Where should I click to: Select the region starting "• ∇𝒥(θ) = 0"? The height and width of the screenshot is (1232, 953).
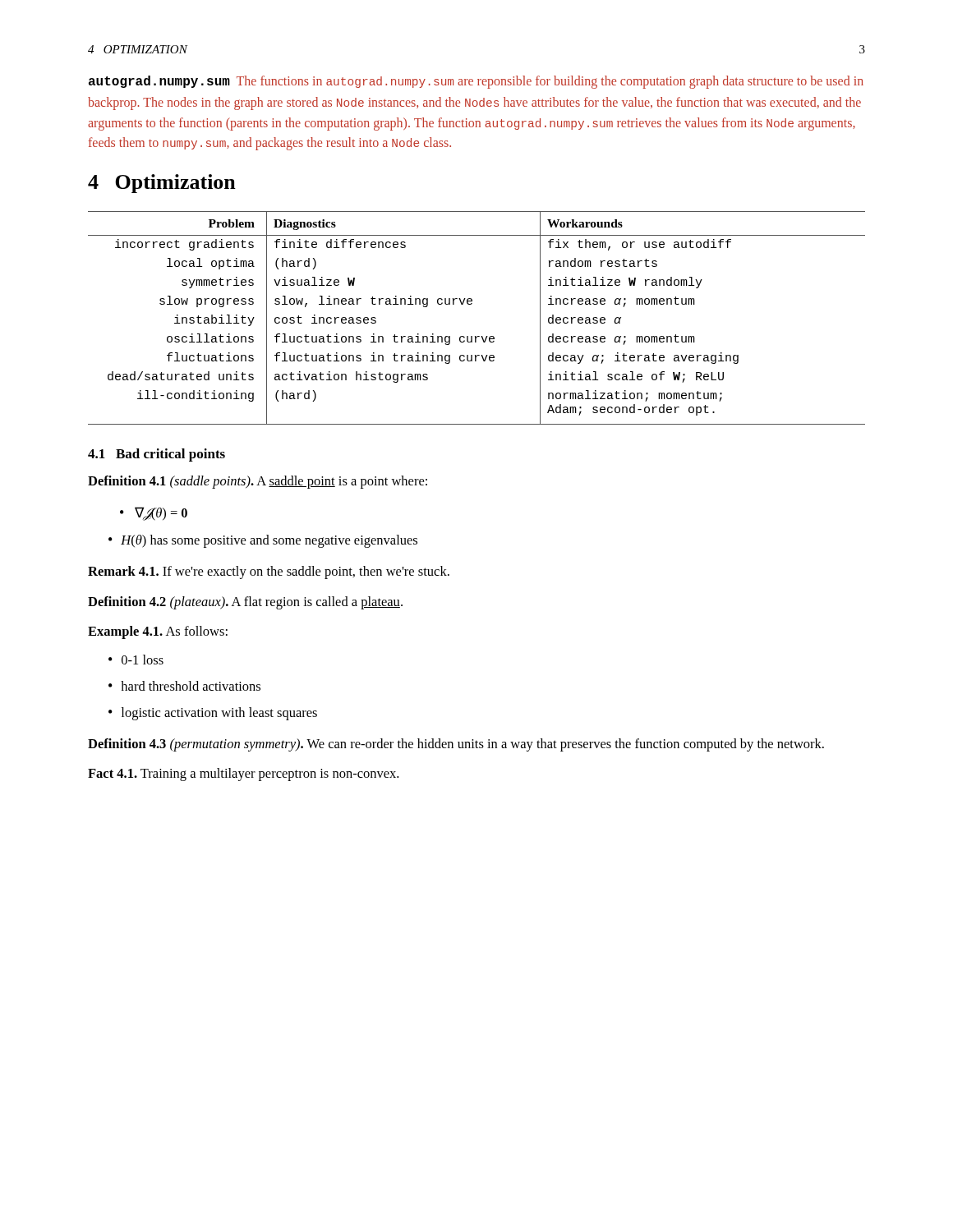point(153,512)
